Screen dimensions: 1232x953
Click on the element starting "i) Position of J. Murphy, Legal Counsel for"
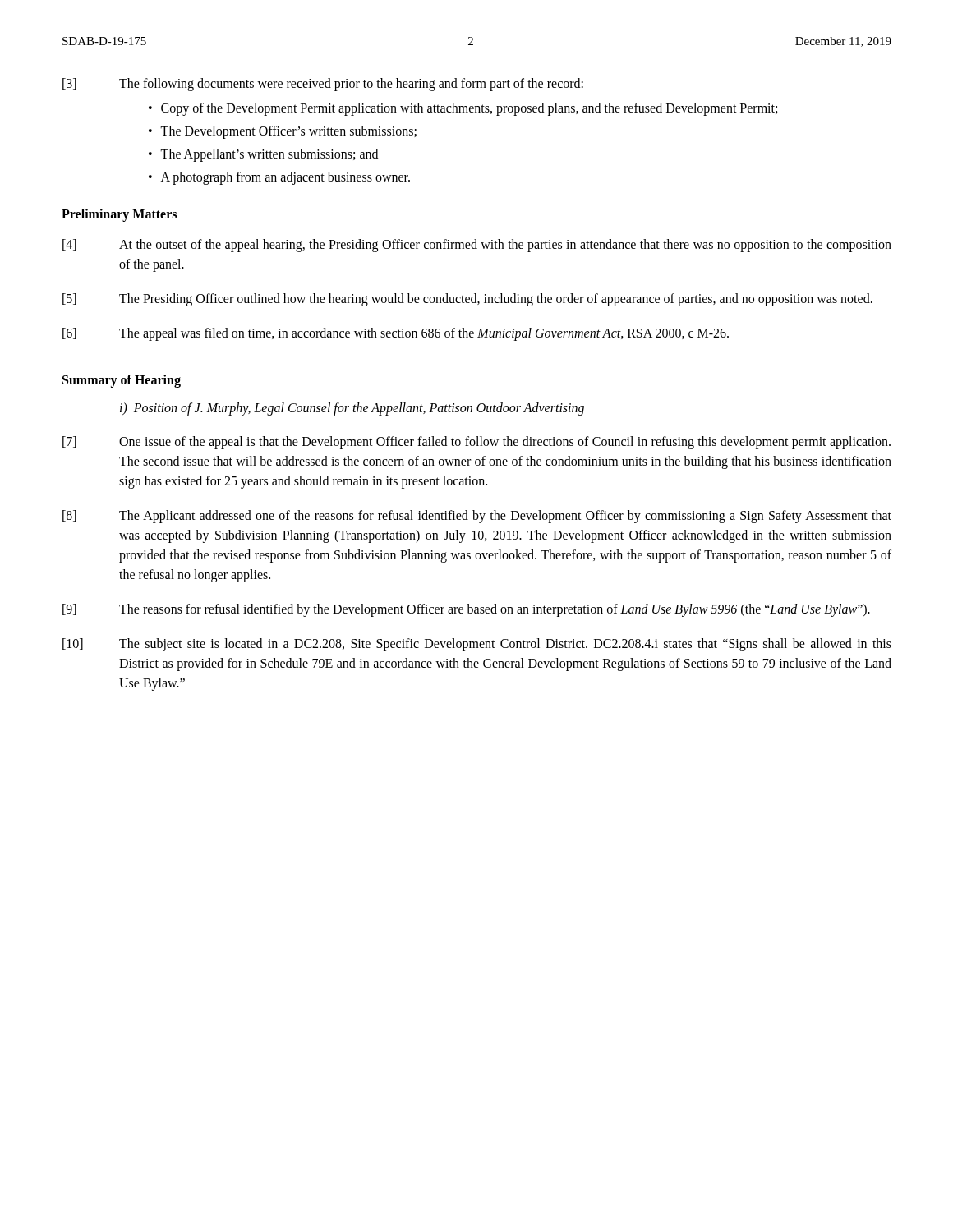[352, 408]
